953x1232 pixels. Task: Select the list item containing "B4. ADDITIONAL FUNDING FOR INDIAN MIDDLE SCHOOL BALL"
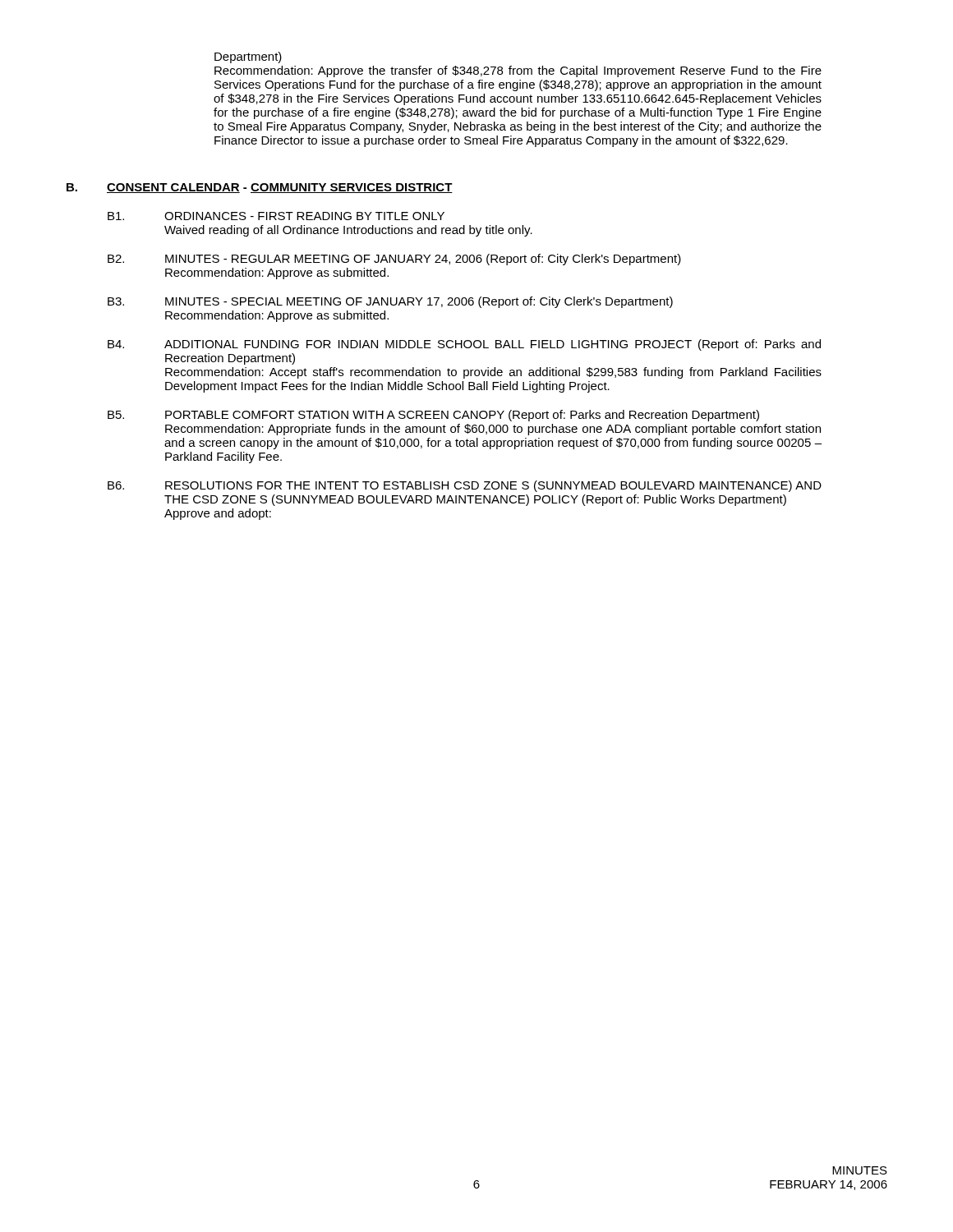pos(464,365)
